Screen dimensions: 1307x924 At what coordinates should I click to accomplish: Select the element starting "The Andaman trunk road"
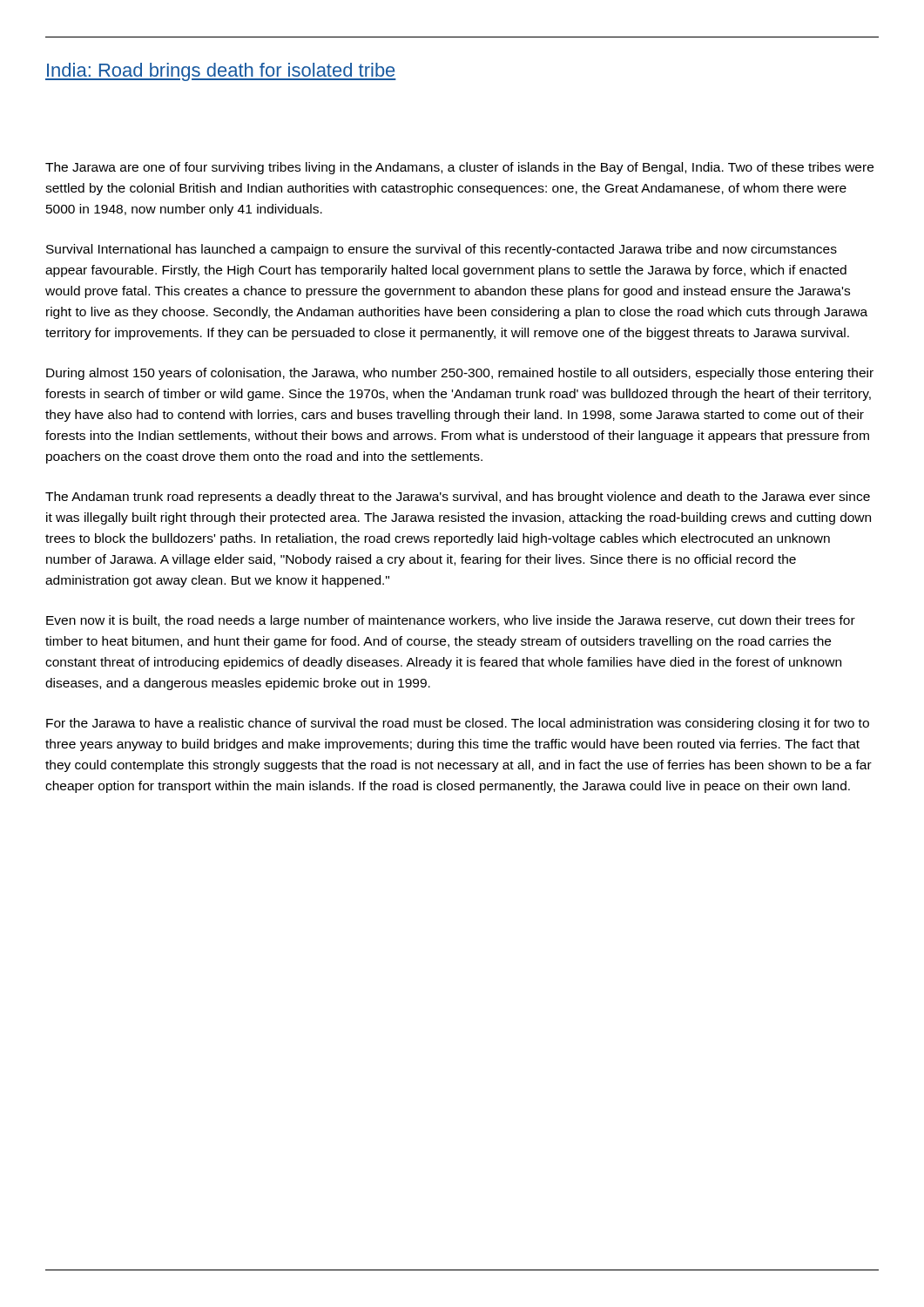[x=459, y=538]
